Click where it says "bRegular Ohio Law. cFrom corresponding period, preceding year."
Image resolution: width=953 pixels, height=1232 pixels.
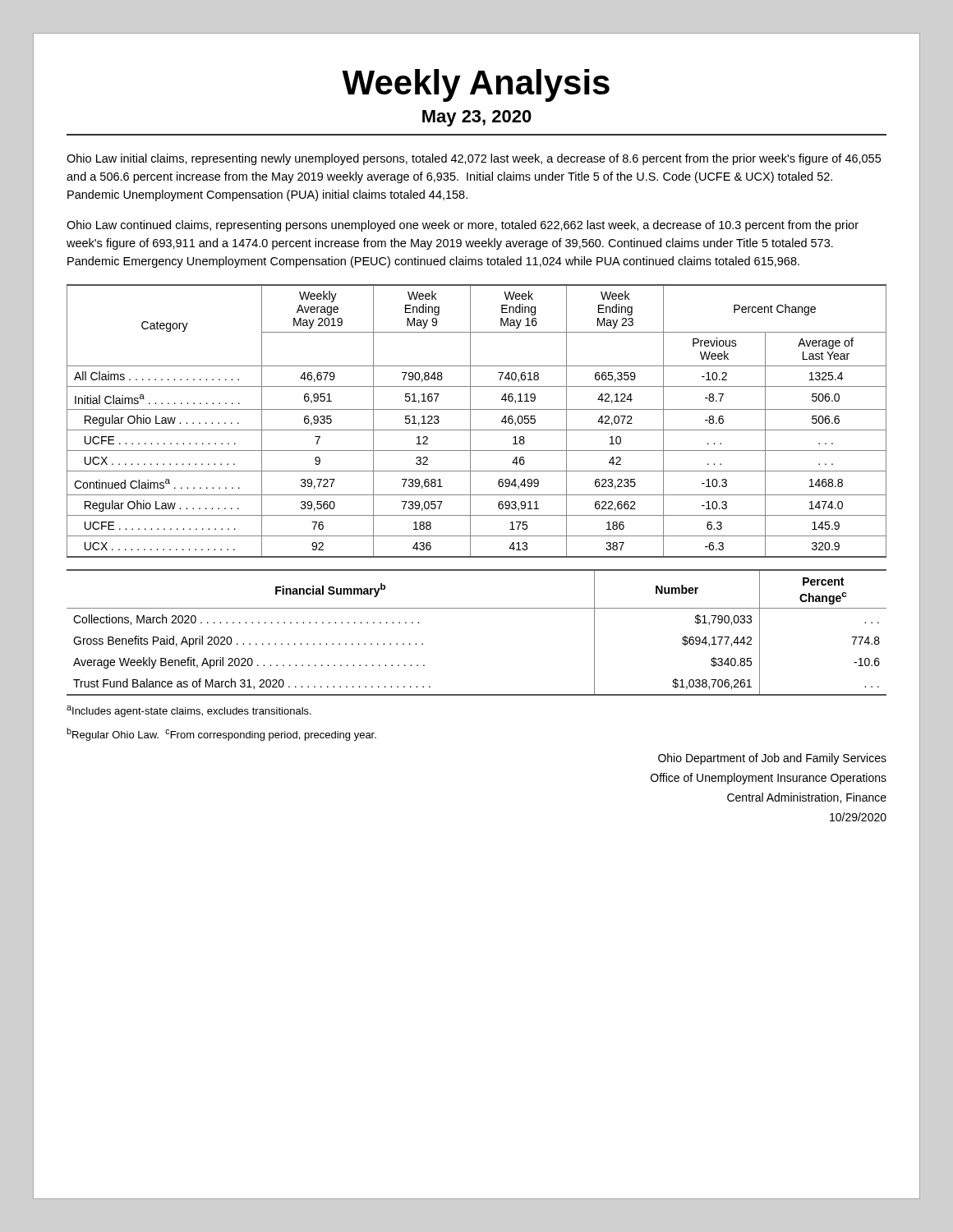click(x=222, y=733)
